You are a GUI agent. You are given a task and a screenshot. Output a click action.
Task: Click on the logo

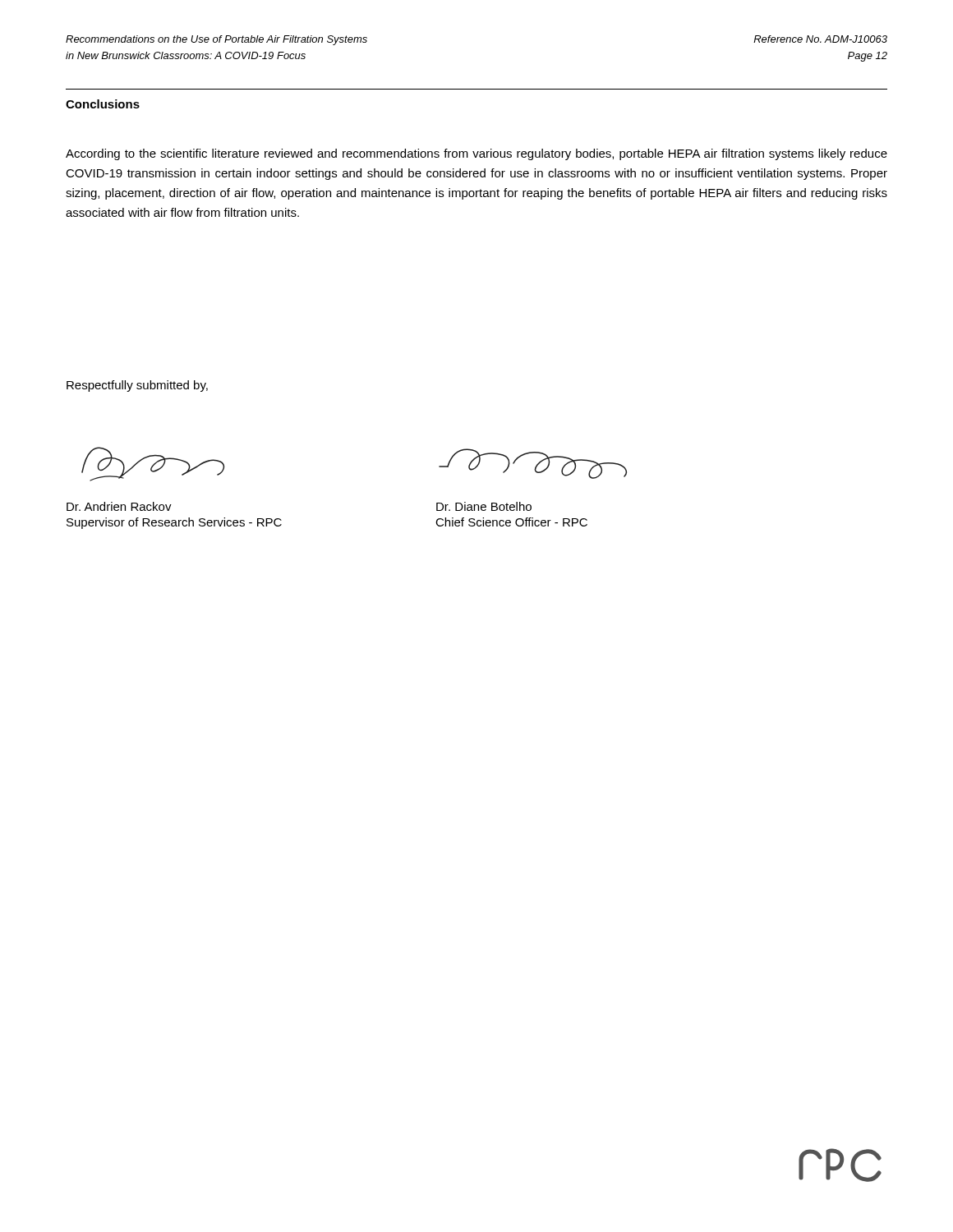tap(842, 1167)
